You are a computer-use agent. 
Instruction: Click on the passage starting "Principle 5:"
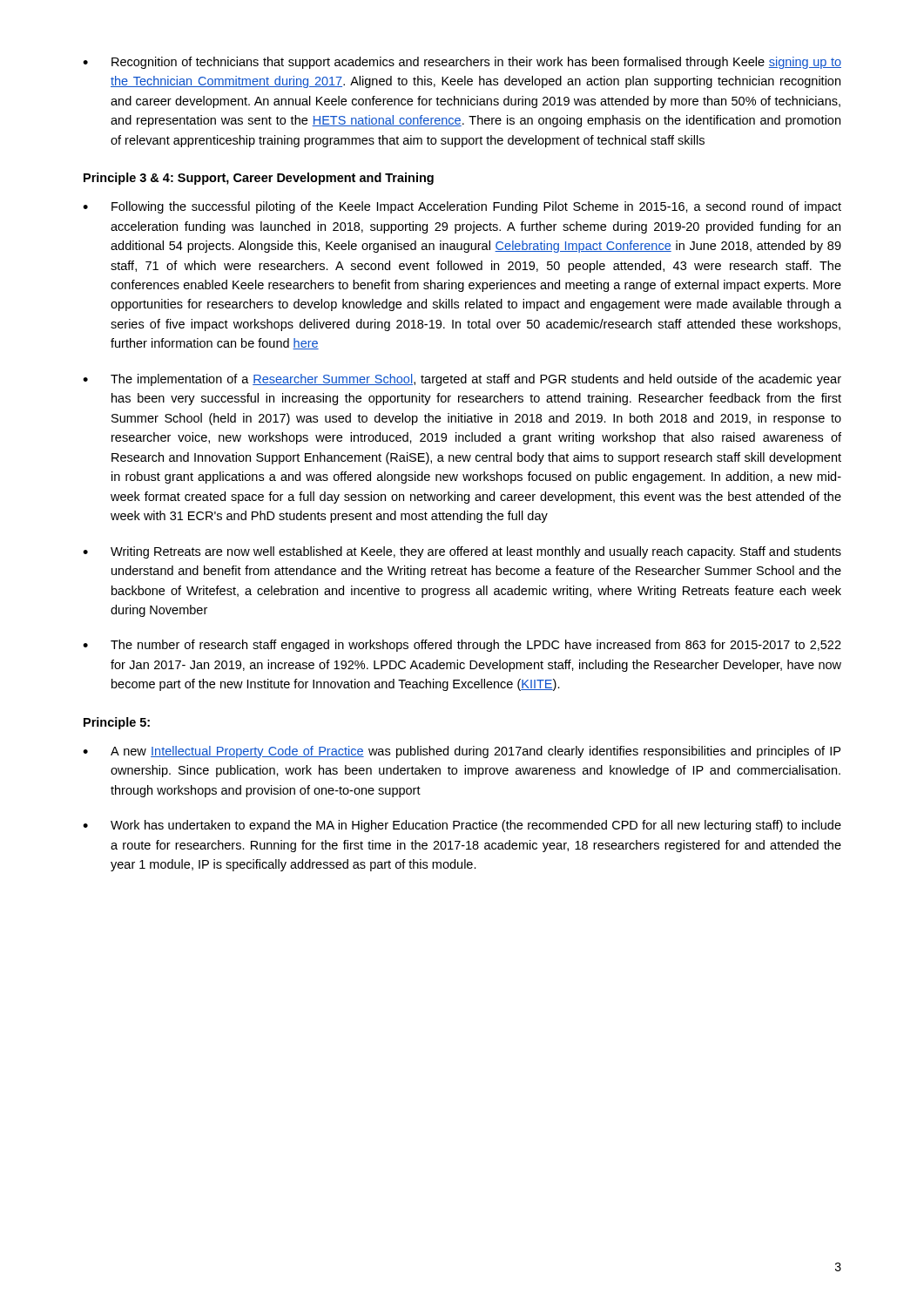[117, 722]
